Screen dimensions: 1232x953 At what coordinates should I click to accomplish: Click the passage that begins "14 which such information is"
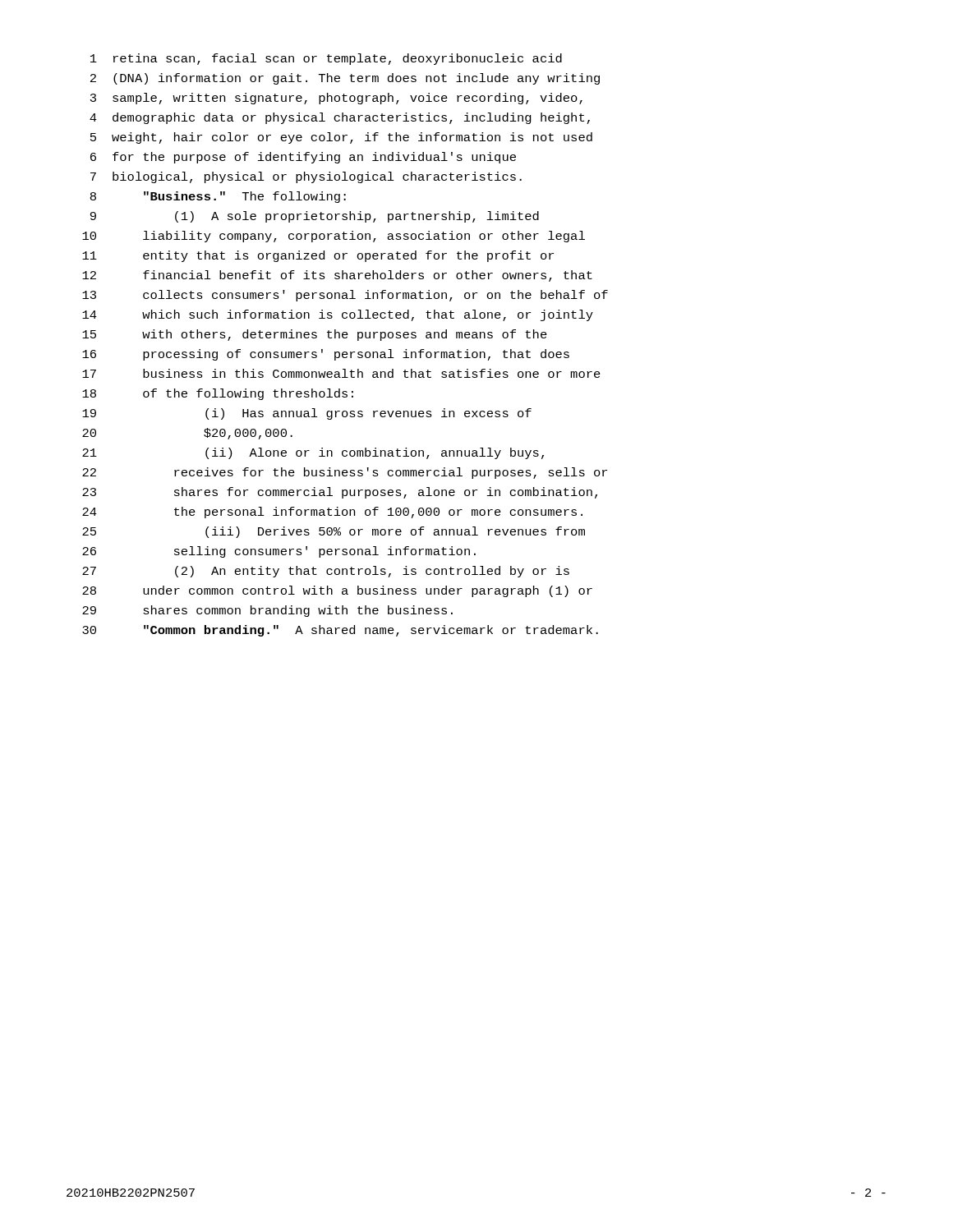pyautogui.click(x=476, y=316)
